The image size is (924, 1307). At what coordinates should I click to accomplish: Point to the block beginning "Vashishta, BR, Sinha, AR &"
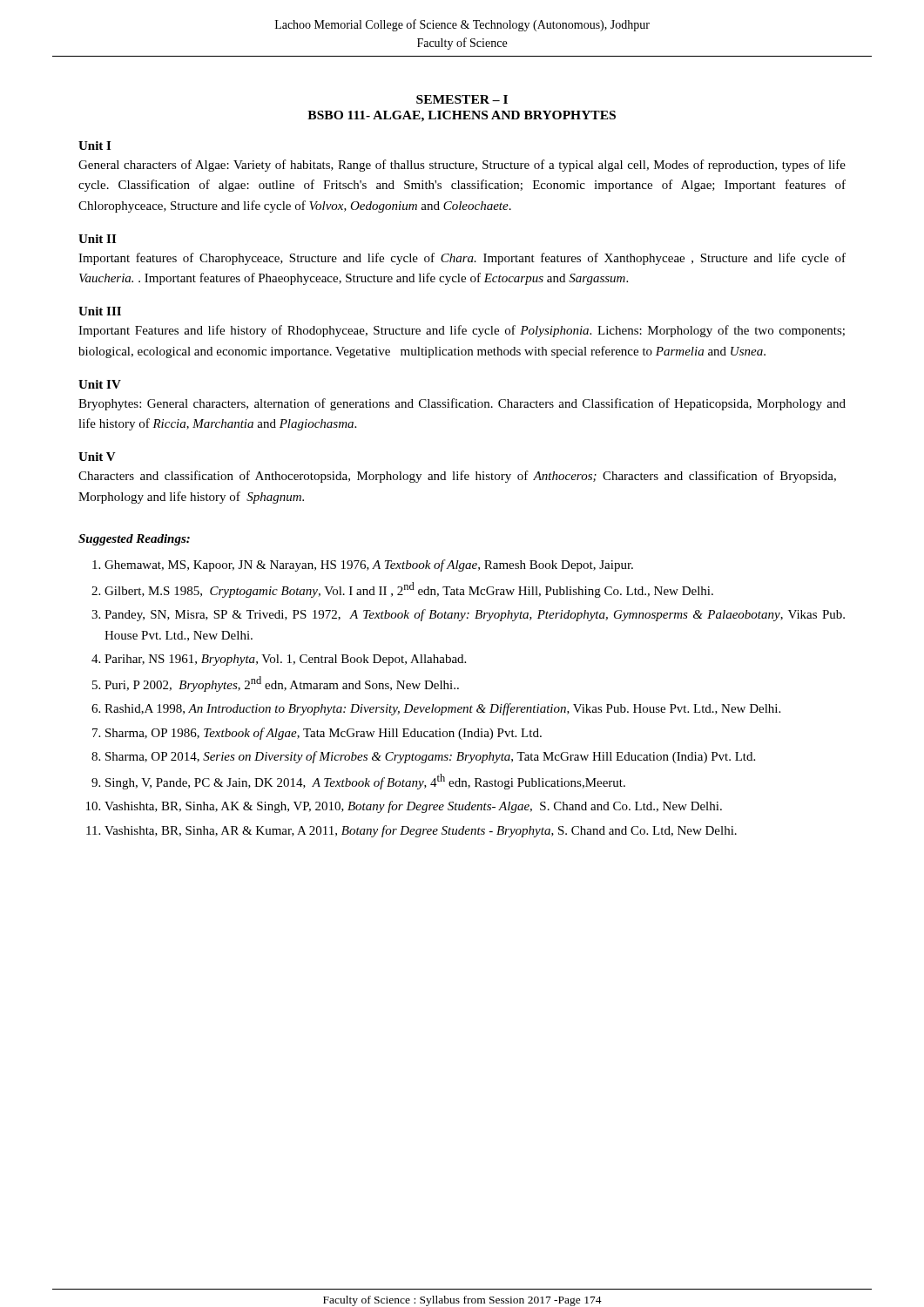click(421, 830)
